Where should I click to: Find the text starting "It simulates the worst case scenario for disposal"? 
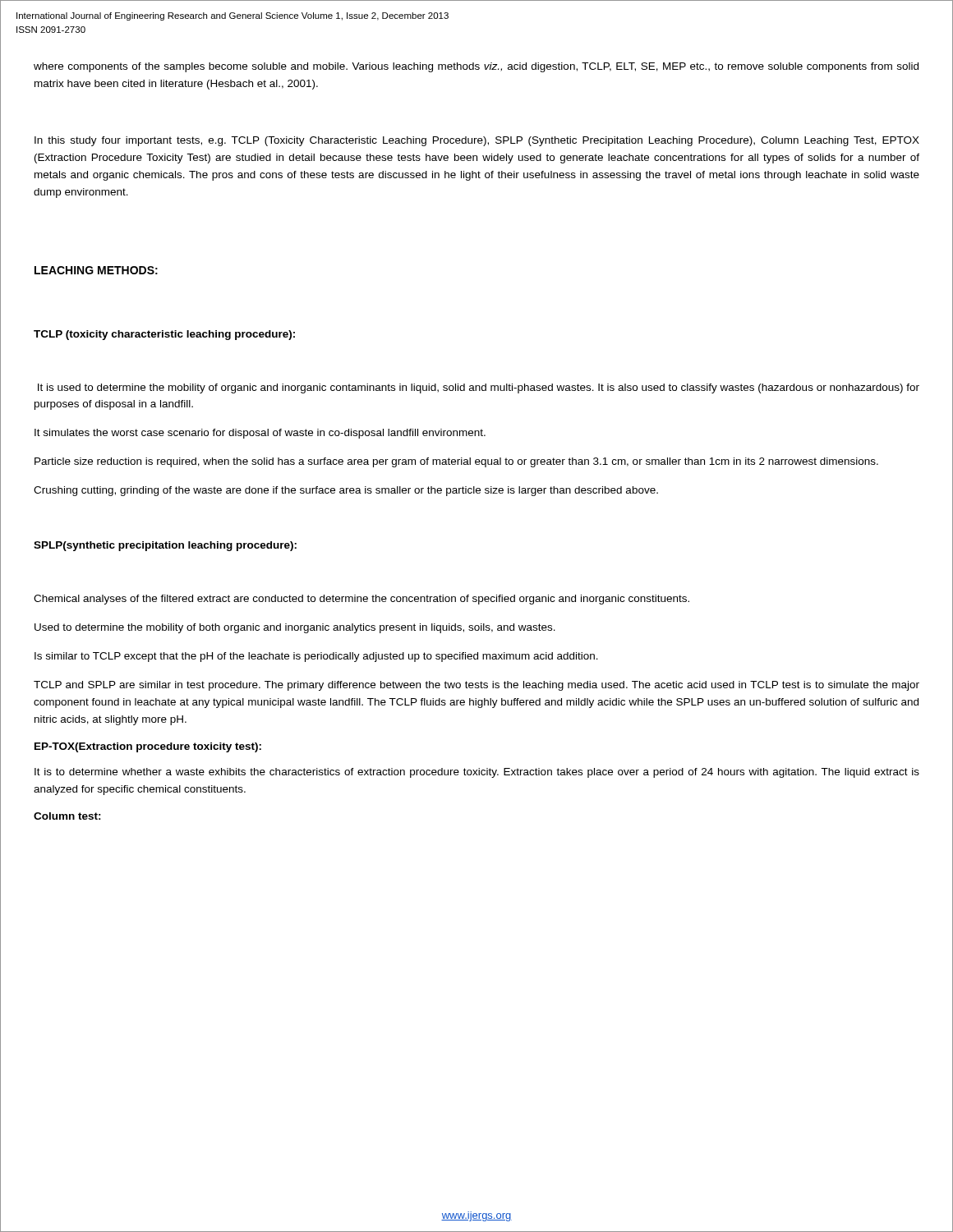pyautogui.click(x=260, y=433)
